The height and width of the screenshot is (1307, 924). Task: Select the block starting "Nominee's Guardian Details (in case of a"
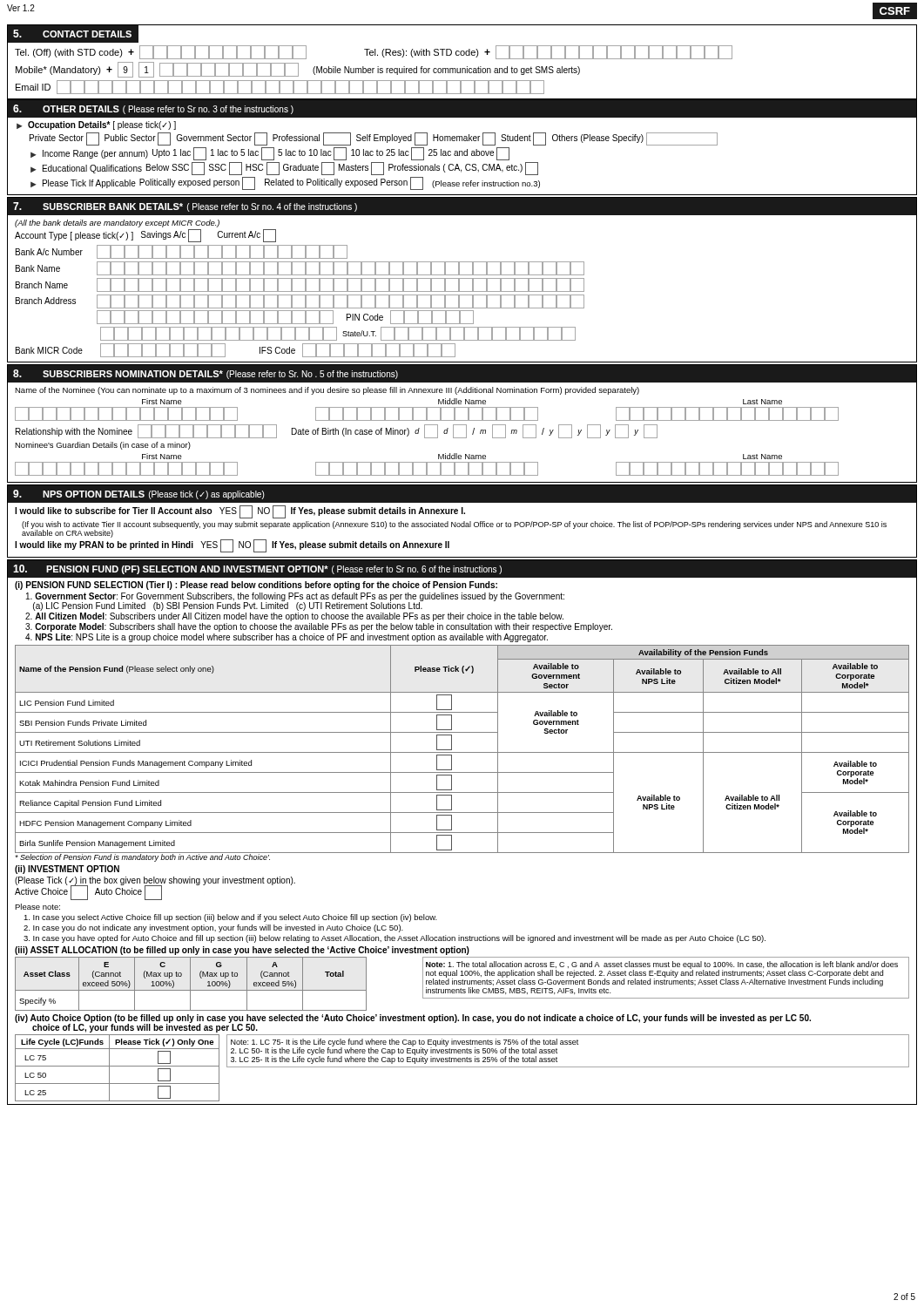[x=103, y=445]
